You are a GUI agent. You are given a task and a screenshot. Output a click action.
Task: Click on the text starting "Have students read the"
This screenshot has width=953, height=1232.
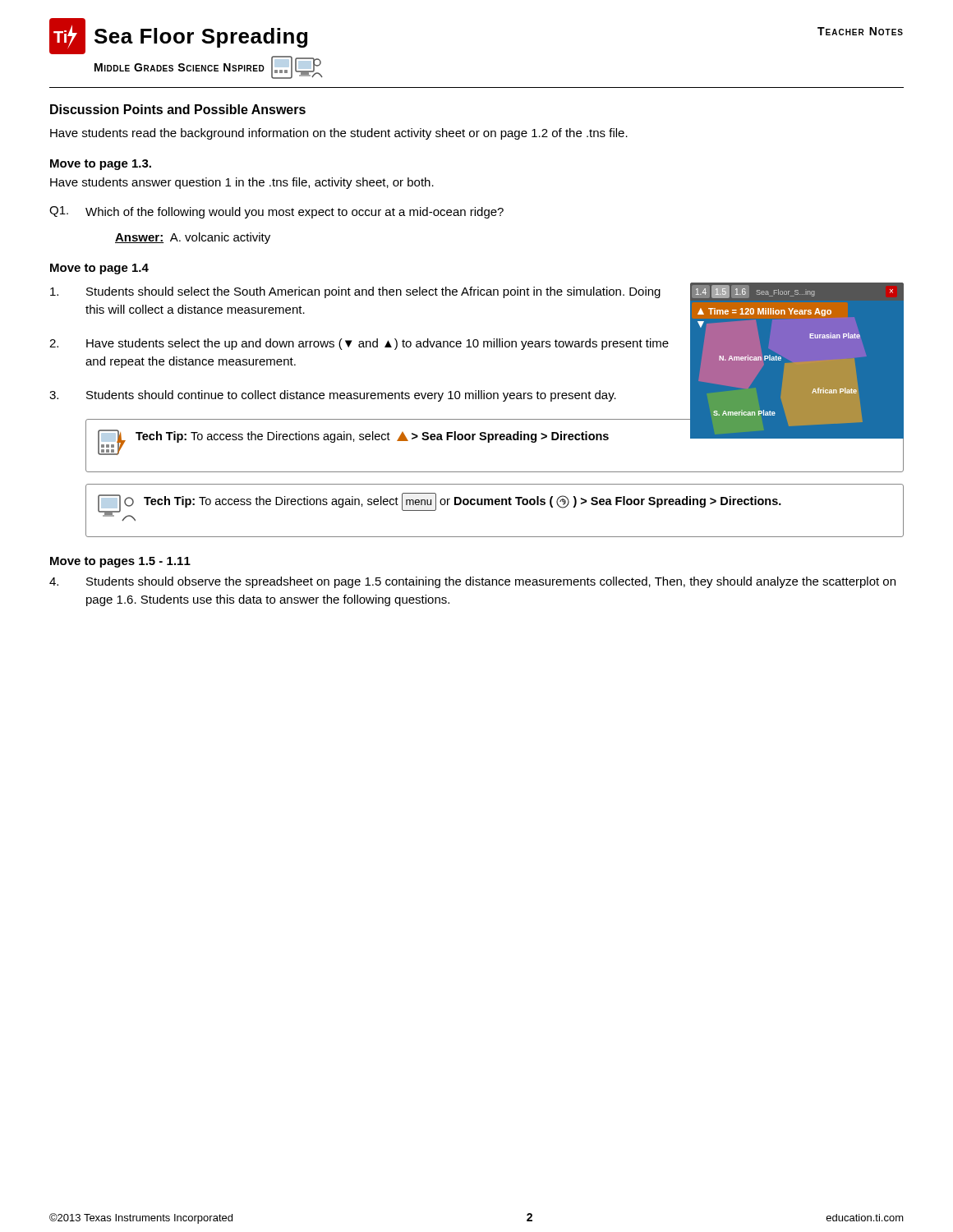339,133
